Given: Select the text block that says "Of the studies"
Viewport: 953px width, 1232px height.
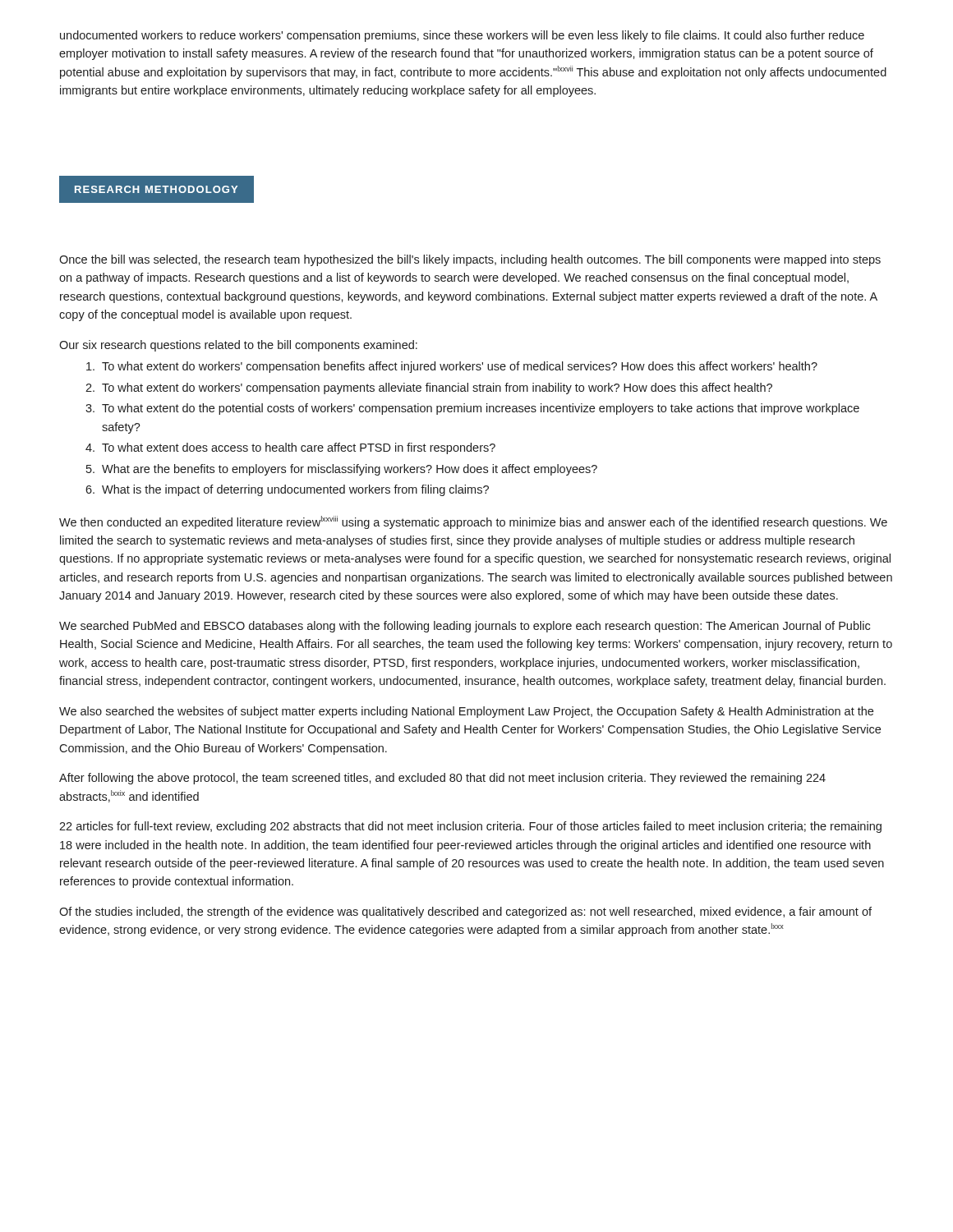Looking at the screenshot, I should pos(465,921).
